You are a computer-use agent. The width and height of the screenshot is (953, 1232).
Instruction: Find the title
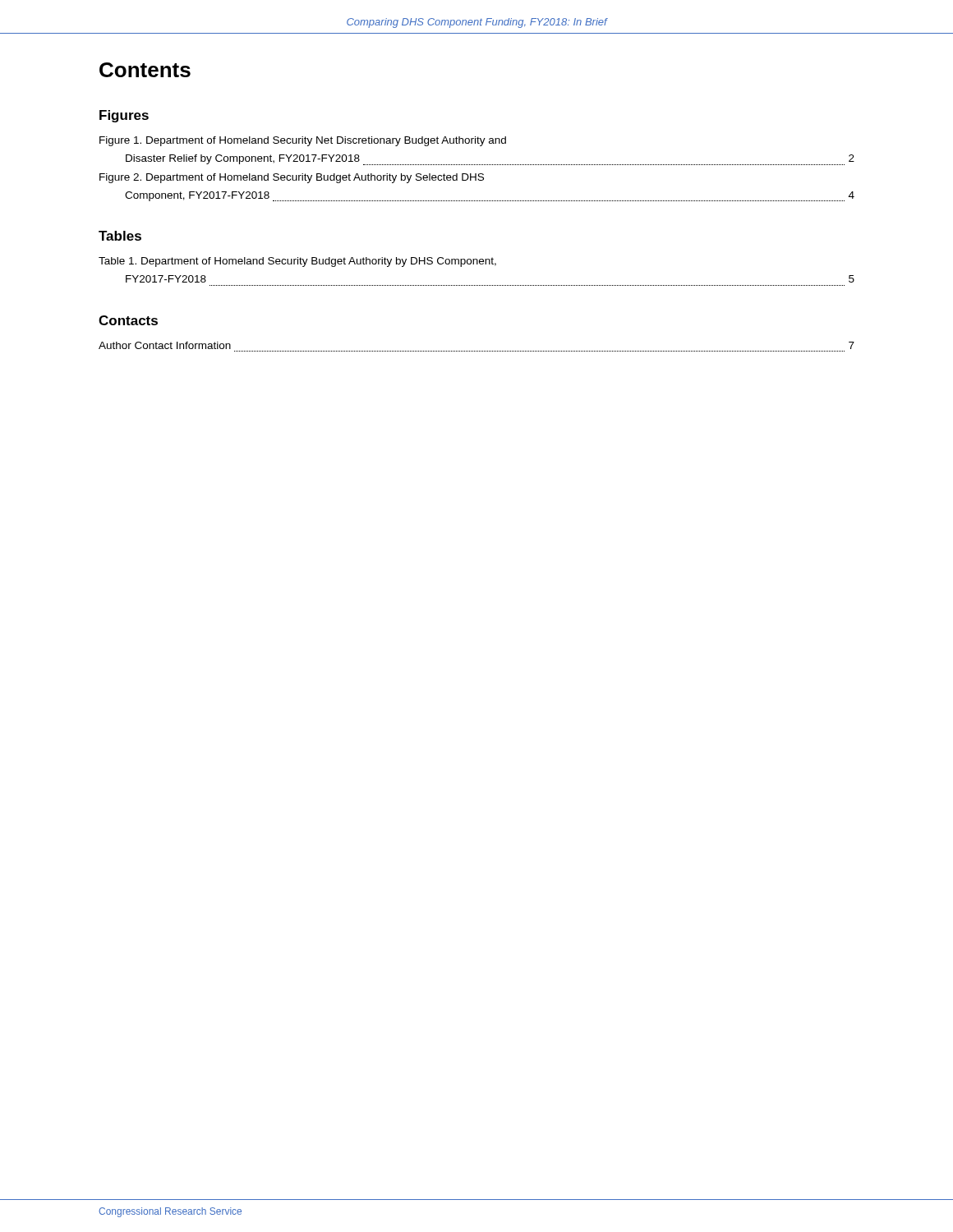click(x=145, y=70)
